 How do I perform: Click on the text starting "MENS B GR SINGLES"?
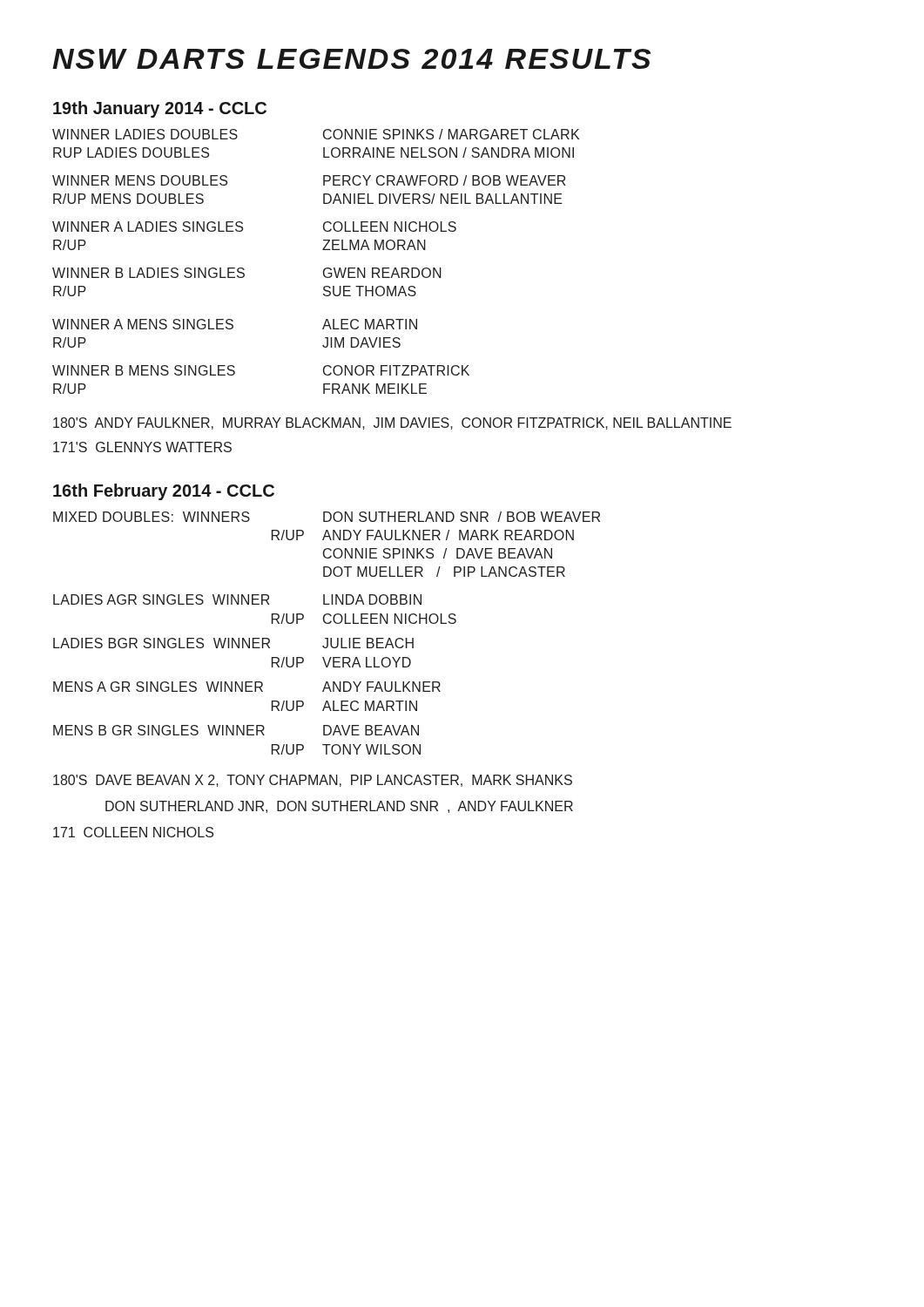[x=236, y=730]
